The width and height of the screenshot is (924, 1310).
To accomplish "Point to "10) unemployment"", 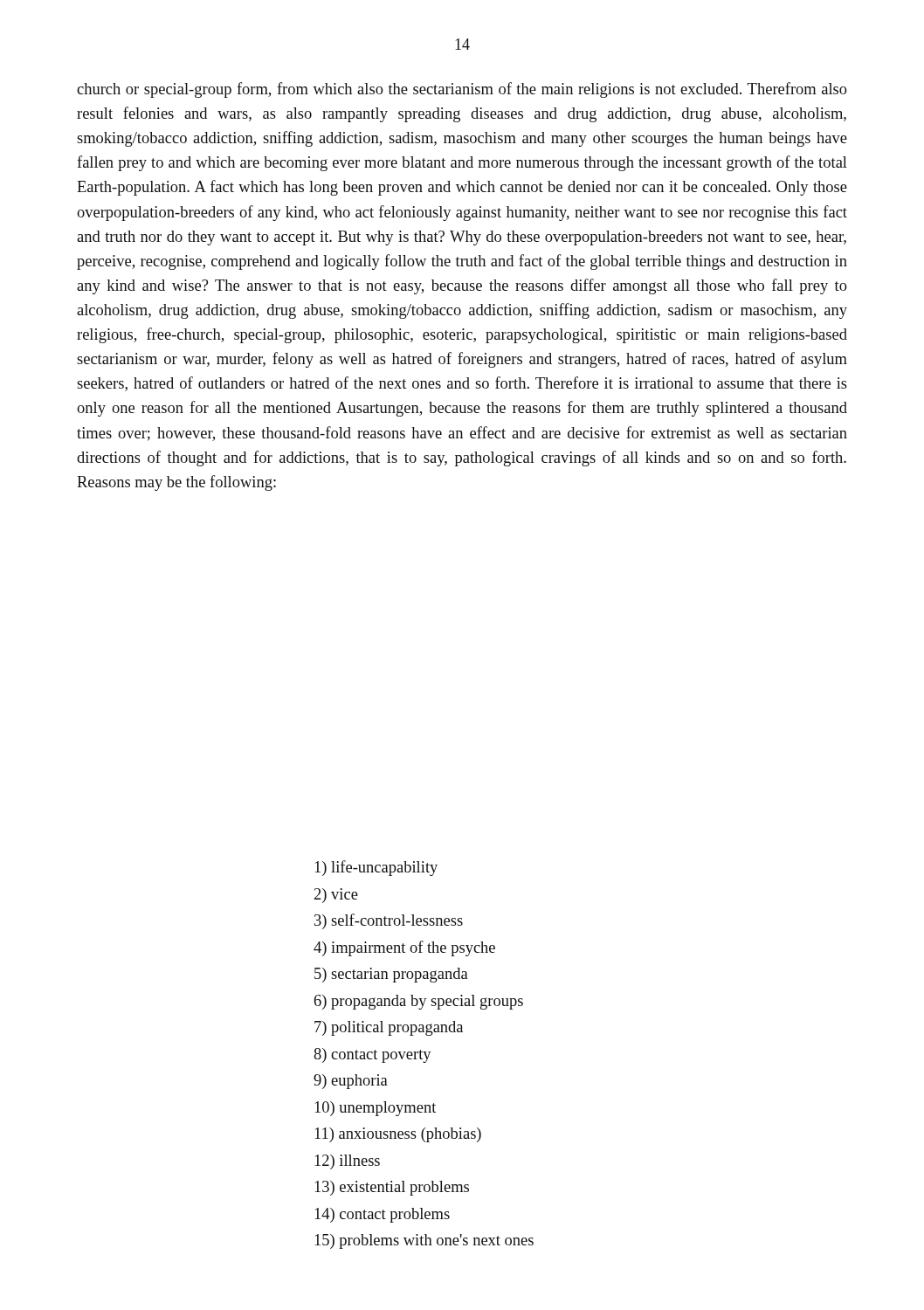I will click(375, 1107).
